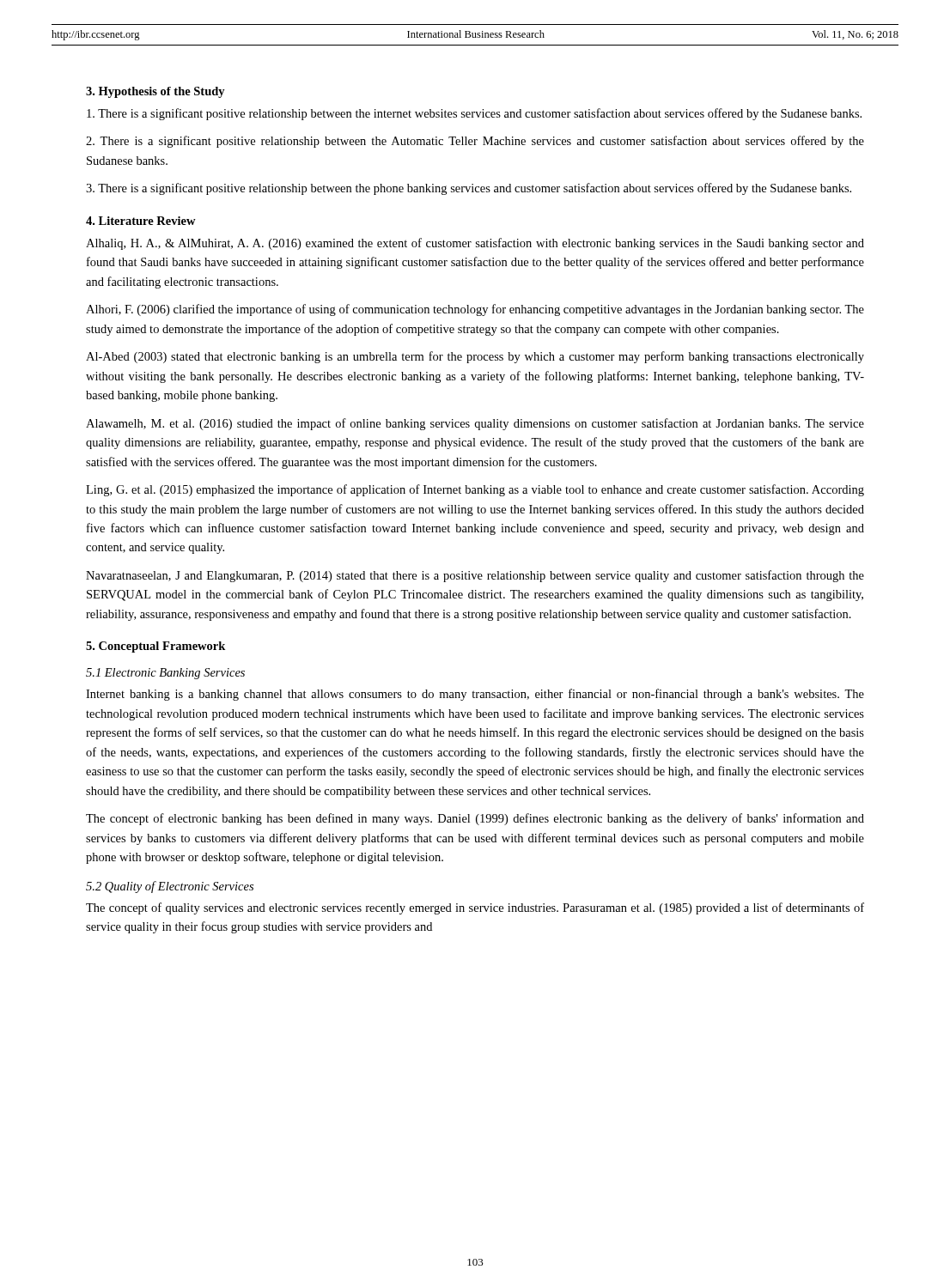Viewport: 950px width, 1288px height.
Task: Locate the list item that reads "3. There is a significant positive"
Action: click(469, 188)
